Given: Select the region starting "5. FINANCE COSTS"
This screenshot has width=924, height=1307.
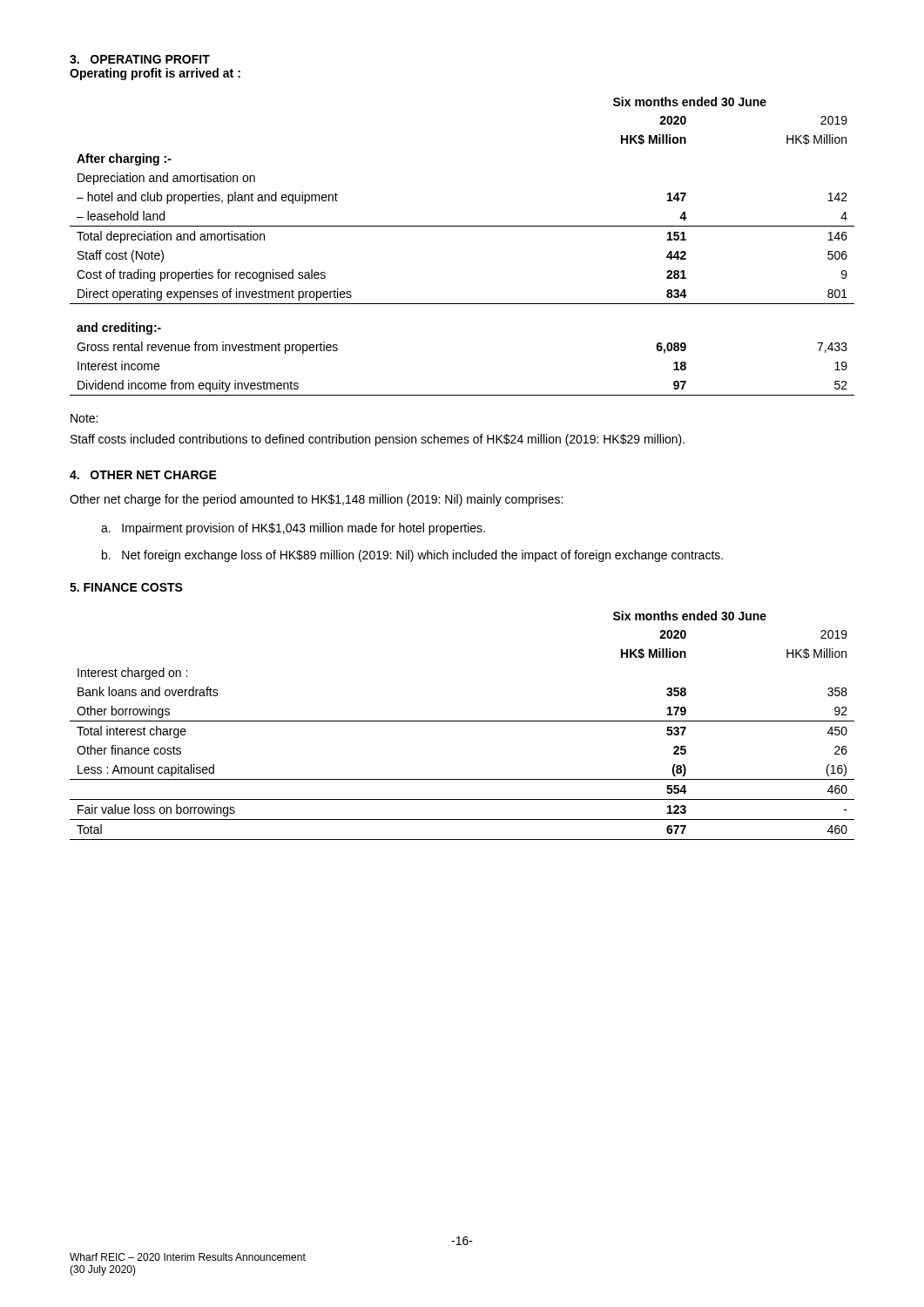Looking at the screenshot, I should point(126,587).
